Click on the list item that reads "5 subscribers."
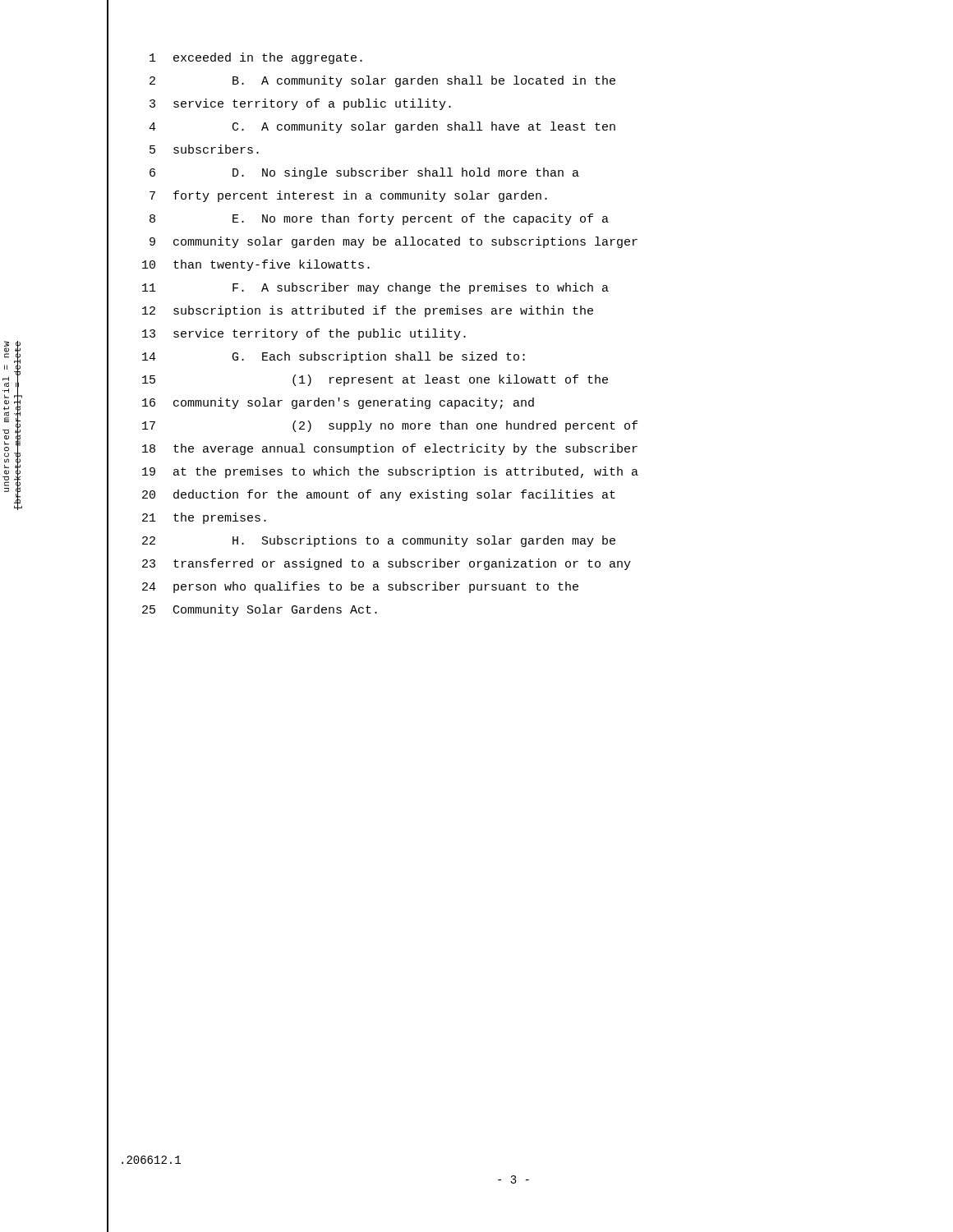The image size is (953, 1232). click(x=204, y=149)
